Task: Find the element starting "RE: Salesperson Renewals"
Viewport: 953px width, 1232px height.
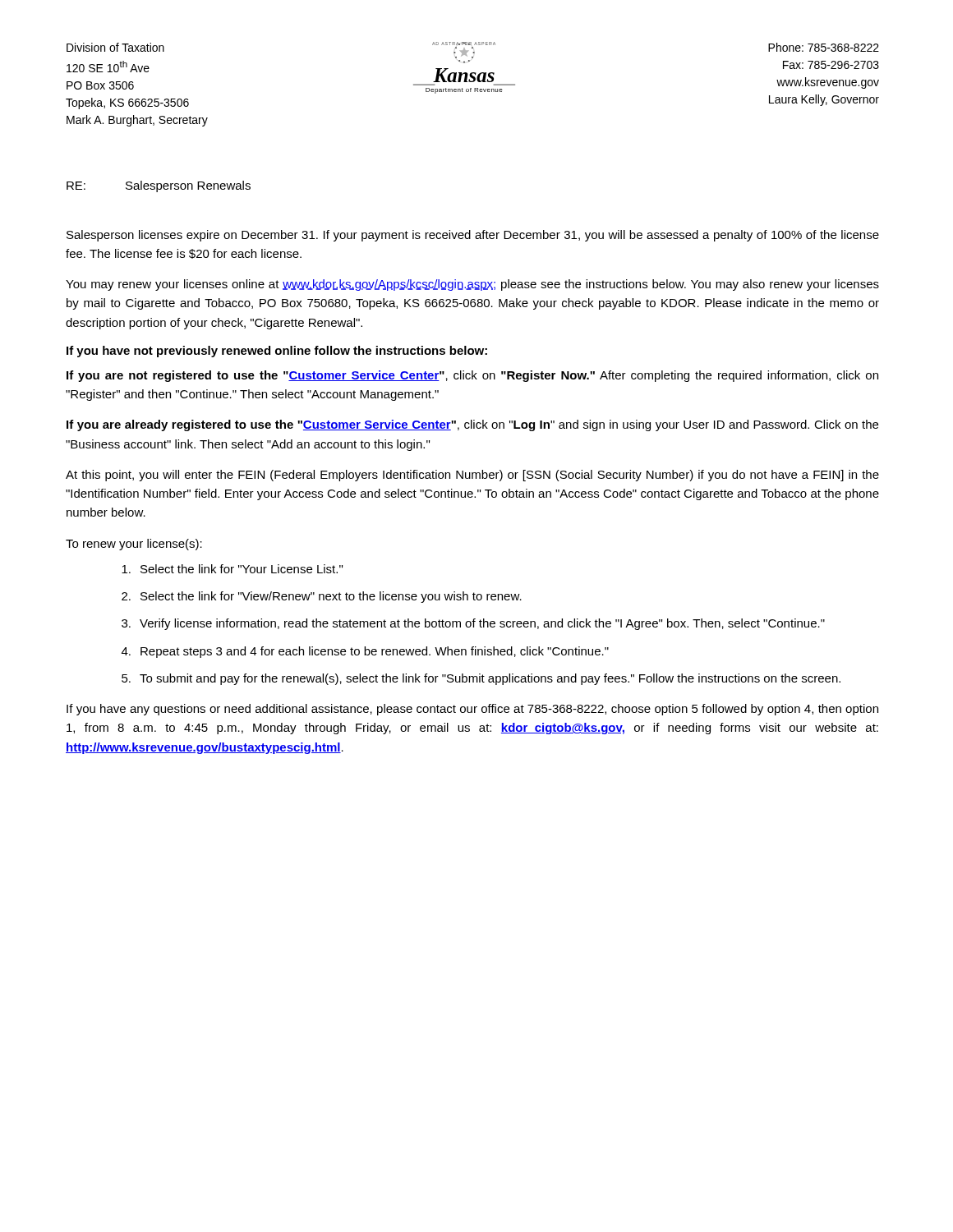Action: coord(158,185)
